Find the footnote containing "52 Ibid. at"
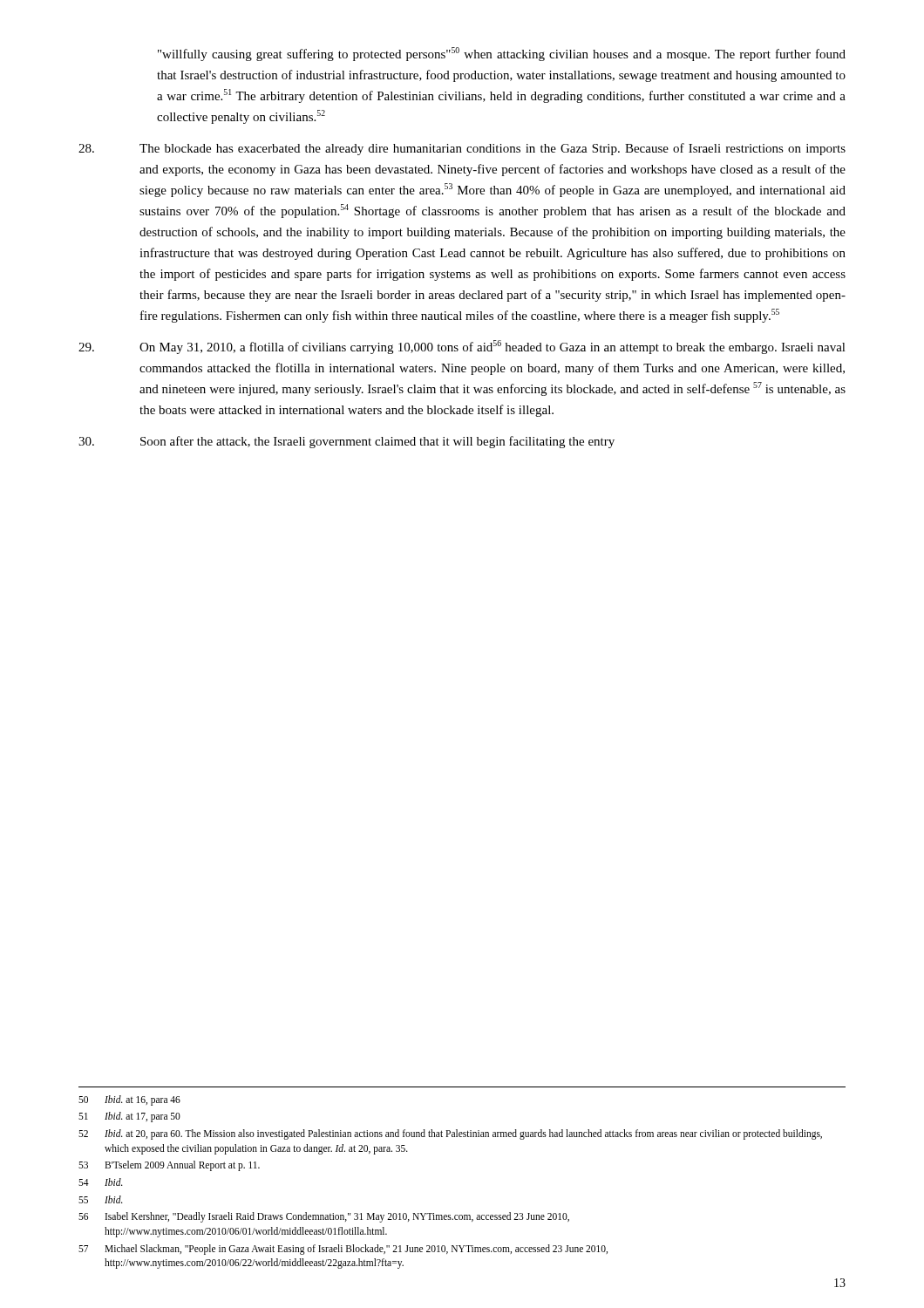This screenshot has height=1308, width=924. (462, 1141)
